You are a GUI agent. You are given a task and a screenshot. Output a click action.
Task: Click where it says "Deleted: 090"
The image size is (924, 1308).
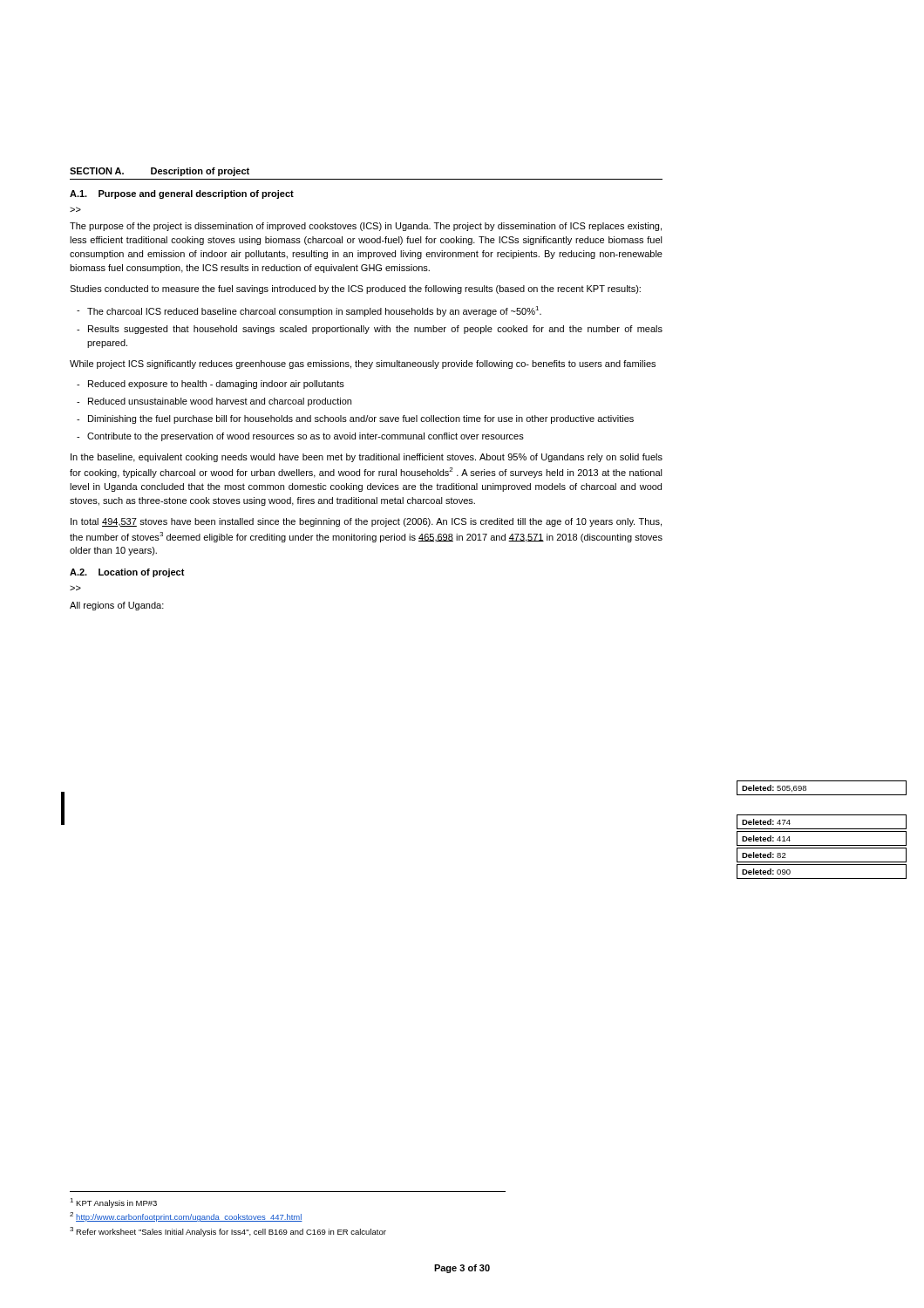[x=766, y=872]
